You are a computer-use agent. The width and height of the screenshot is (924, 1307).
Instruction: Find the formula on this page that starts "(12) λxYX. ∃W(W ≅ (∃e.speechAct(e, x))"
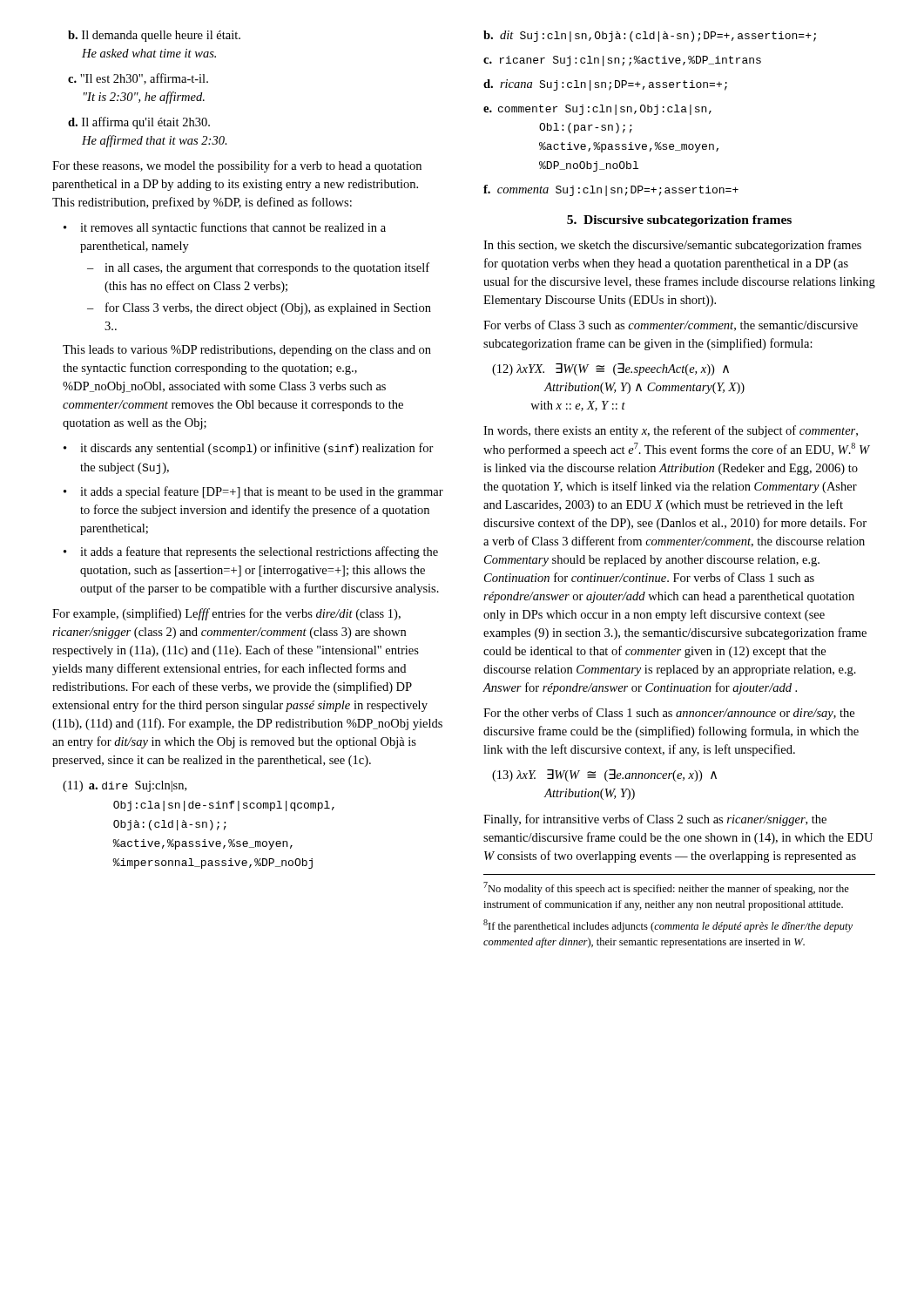[684, 388]
